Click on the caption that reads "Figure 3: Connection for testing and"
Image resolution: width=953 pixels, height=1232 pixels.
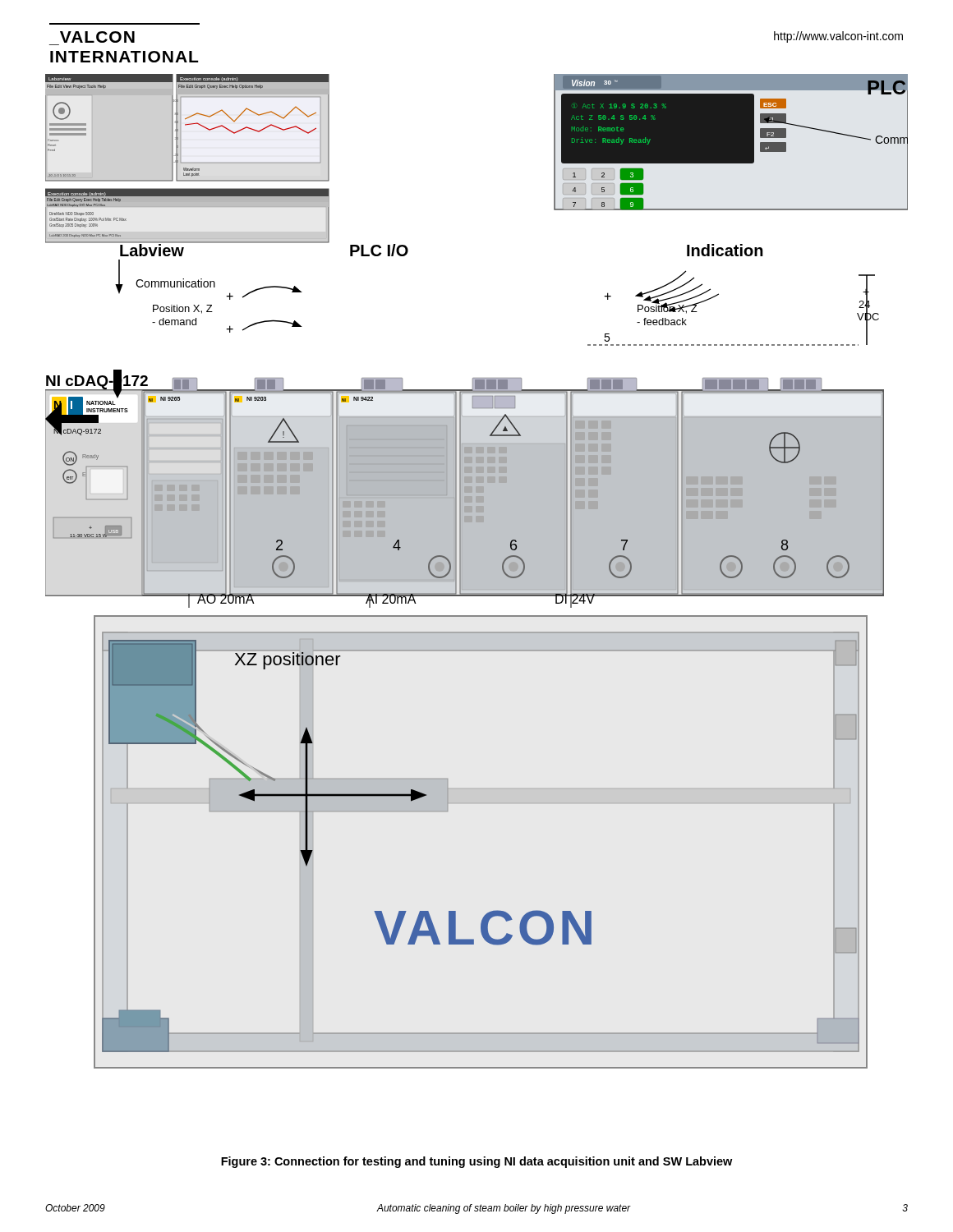pos(476,1161)
